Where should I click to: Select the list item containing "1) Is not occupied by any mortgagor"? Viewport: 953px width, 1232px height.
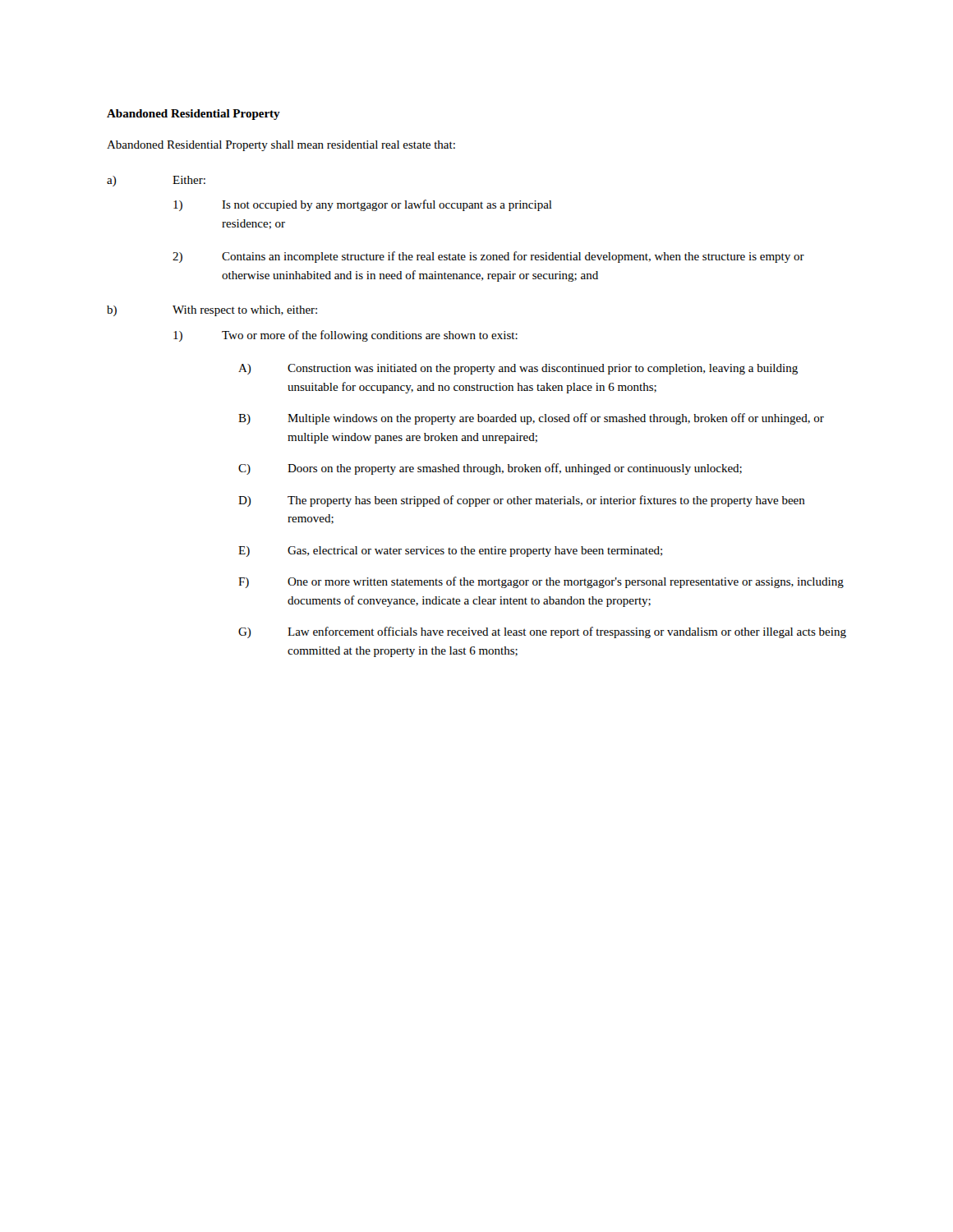tap(362, 214)
